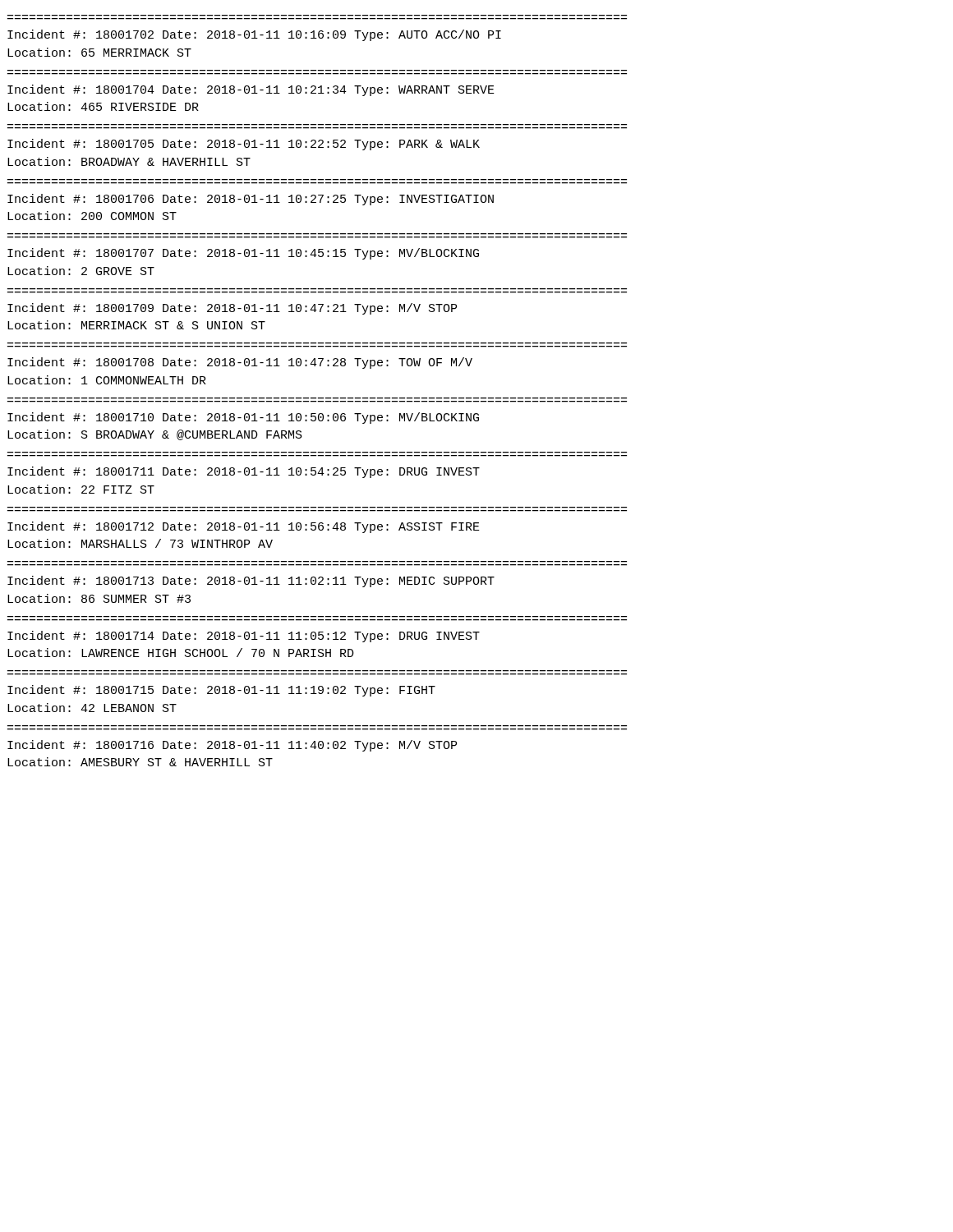This screenshot has height=1232, width=953.
Task: Navigate to the text starting "==================================================================================== Incident #: 18001712"
Action: tap(476, 528)
